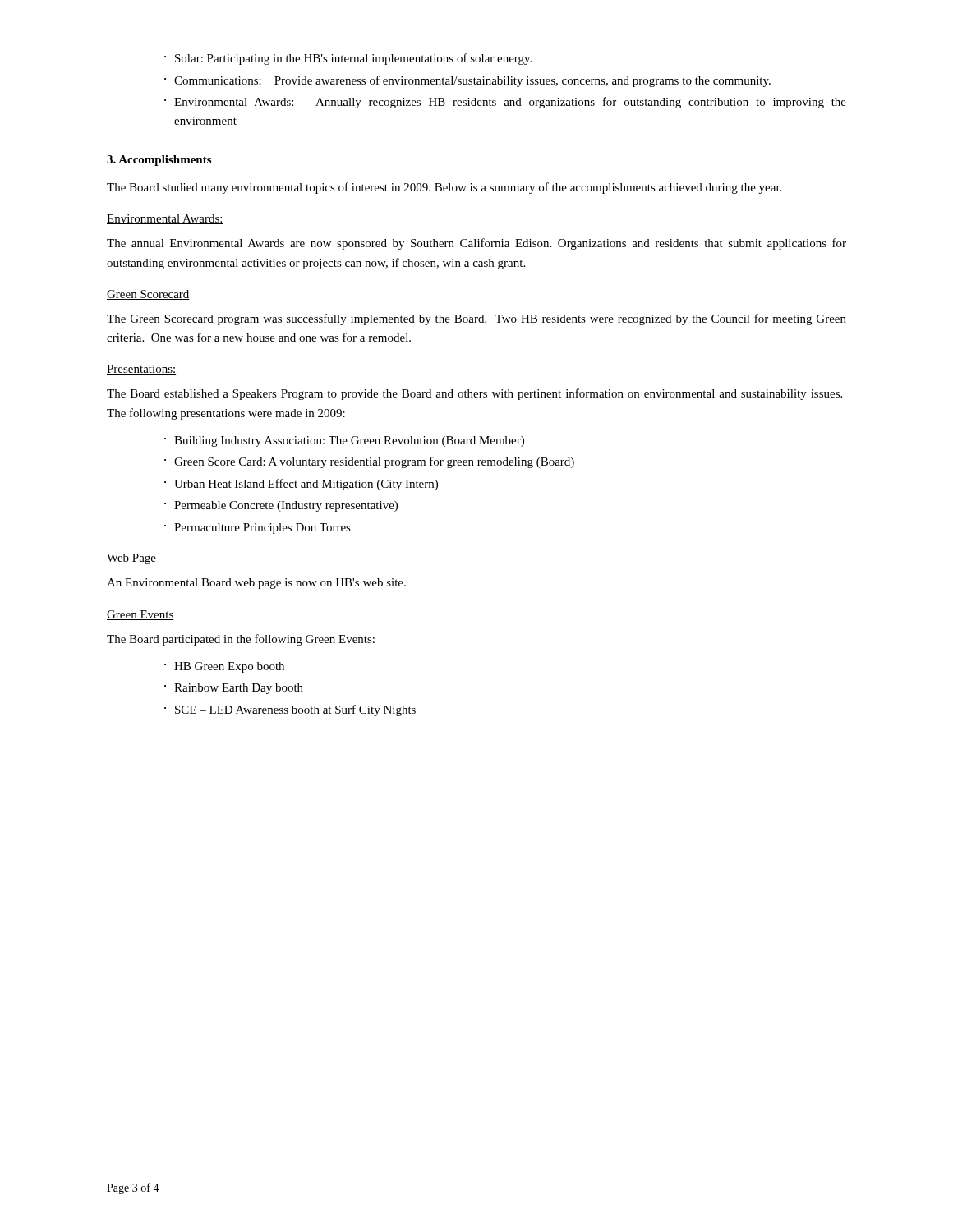Viewport: 953px width, 1232px height.
Task: Where does it say "• Permeable Concrete (Industry representative)"?
Action: (x=281, y=506)
